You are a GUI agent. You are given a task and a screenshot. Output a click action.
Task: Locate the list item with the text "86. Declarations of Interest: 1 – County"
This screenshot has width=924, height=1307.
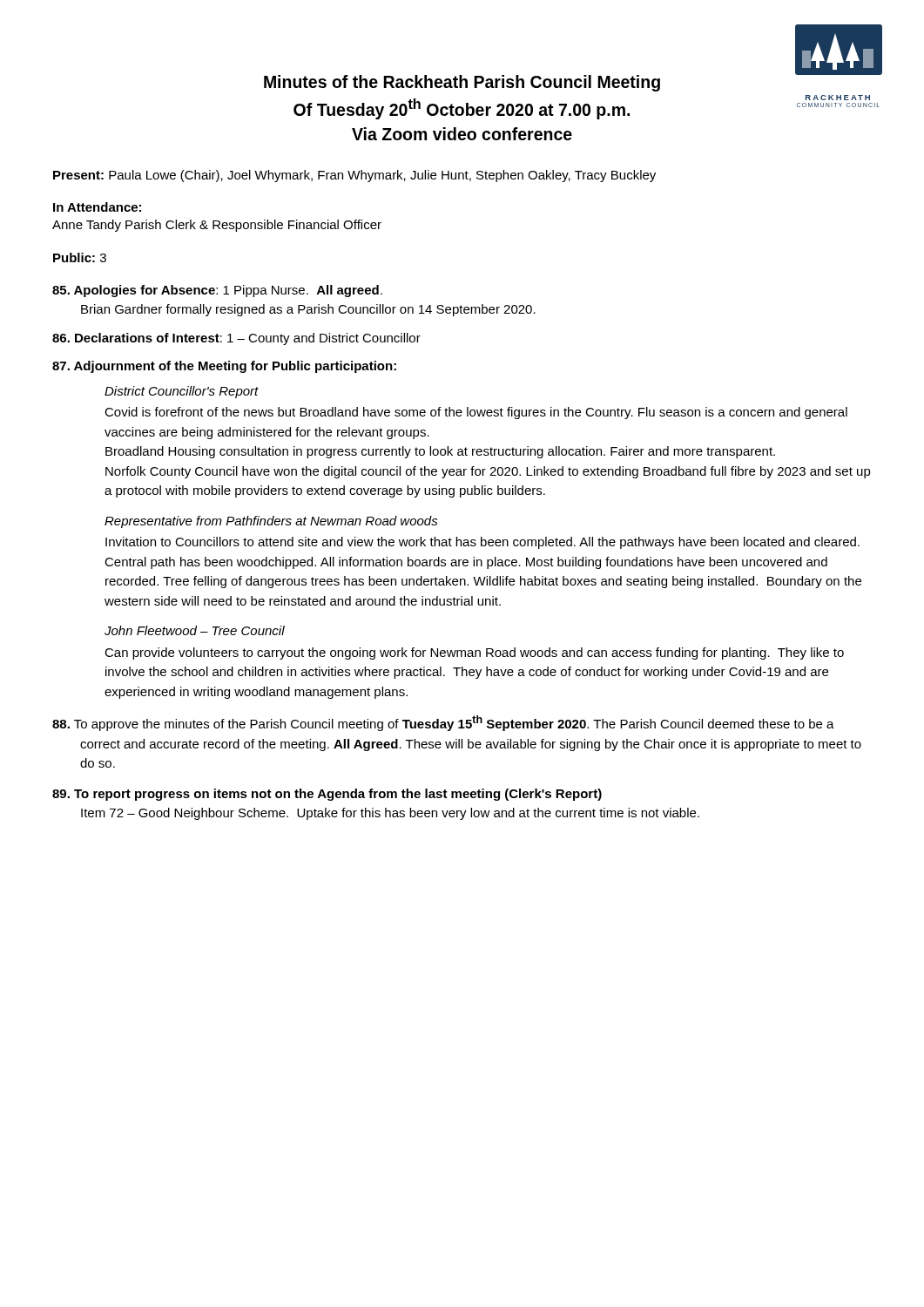click(236, 337)
